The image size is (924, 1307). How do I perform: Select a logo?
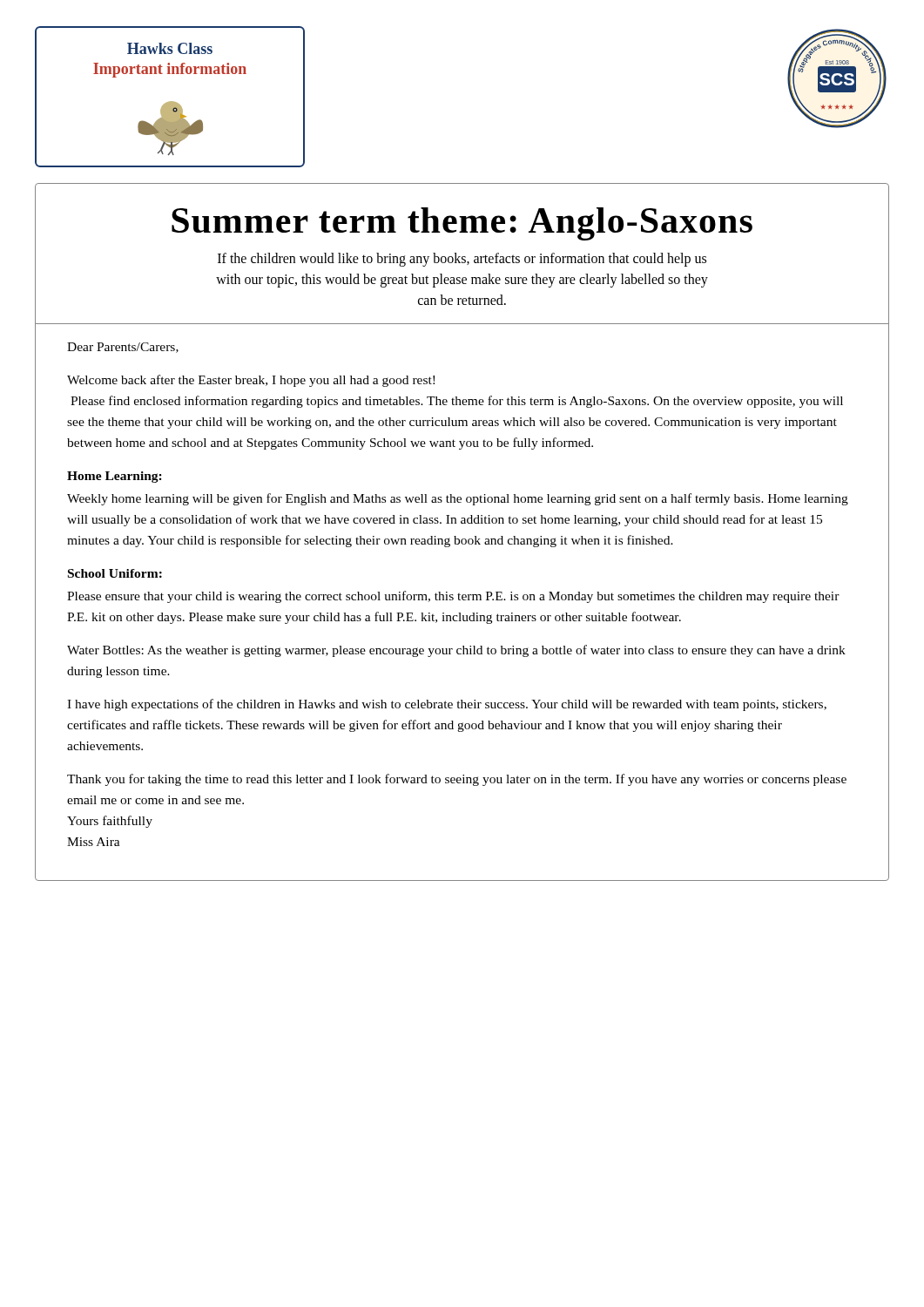pyautogui.click(x=837, y=78)
